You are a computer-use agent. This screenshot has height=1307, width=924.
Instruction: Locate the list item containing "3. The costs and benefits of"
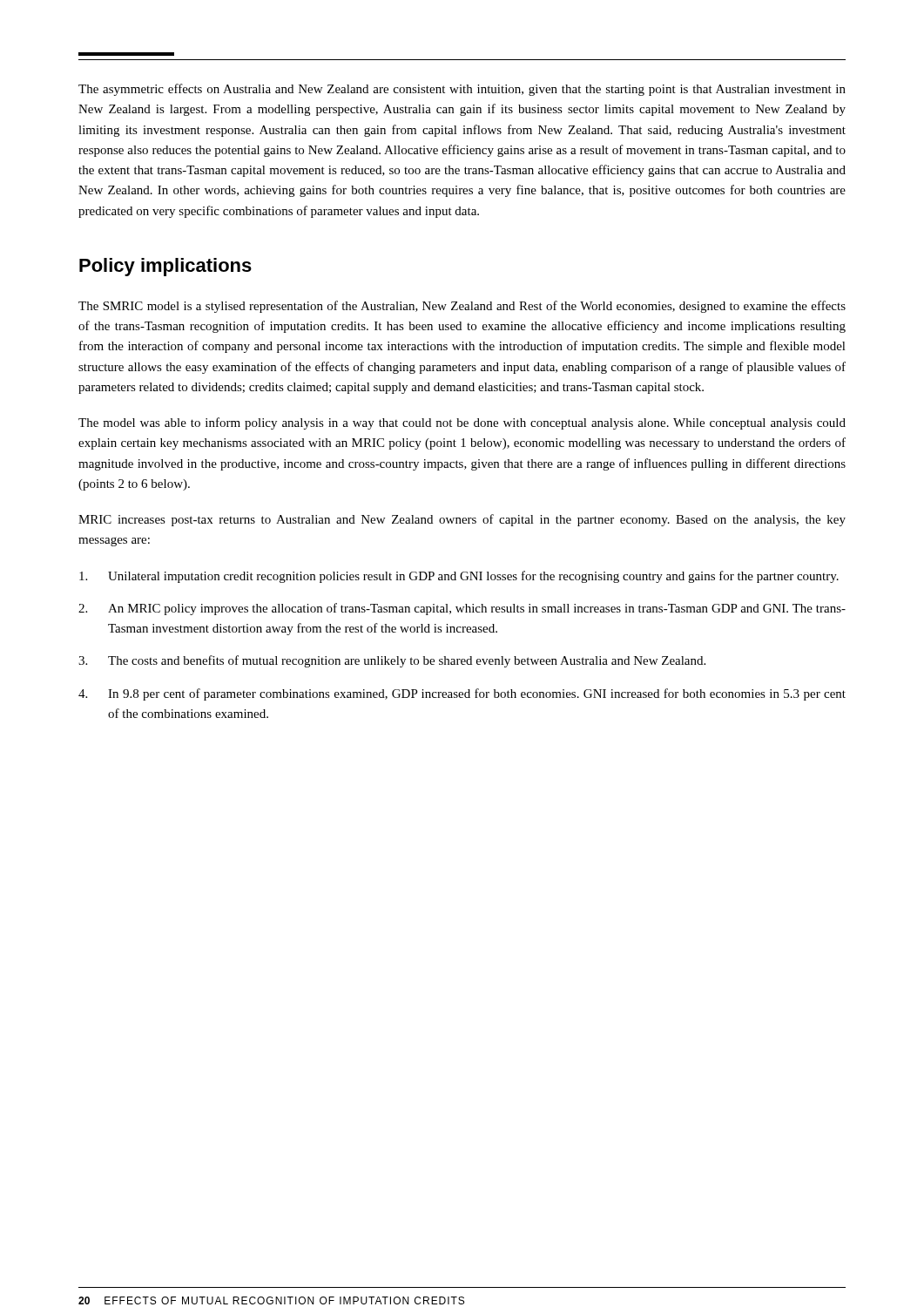pyautogui.click(x=462, y=661)
